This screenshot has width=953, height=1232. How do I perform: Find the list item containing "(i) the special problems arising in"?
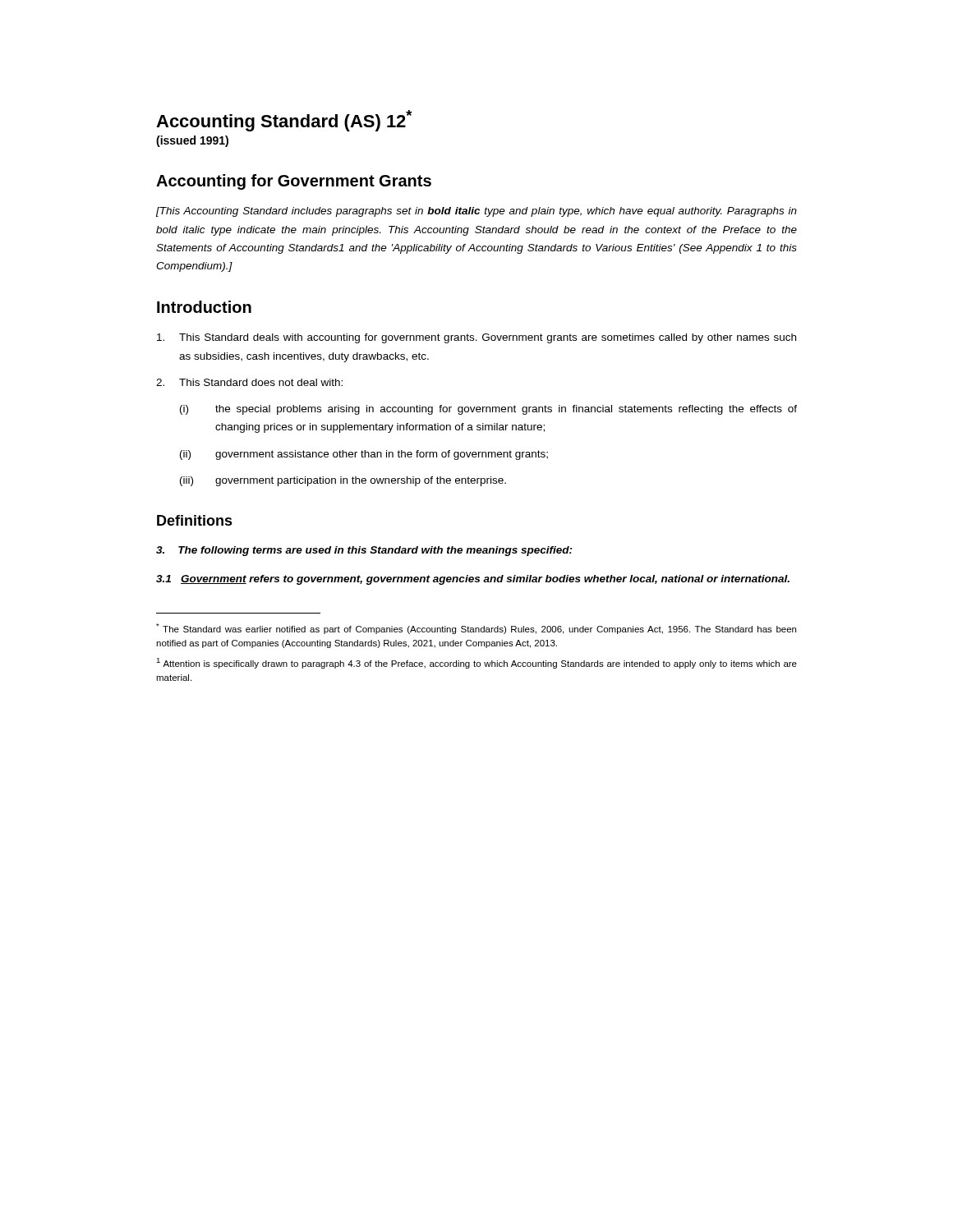[x=488, y=418]
